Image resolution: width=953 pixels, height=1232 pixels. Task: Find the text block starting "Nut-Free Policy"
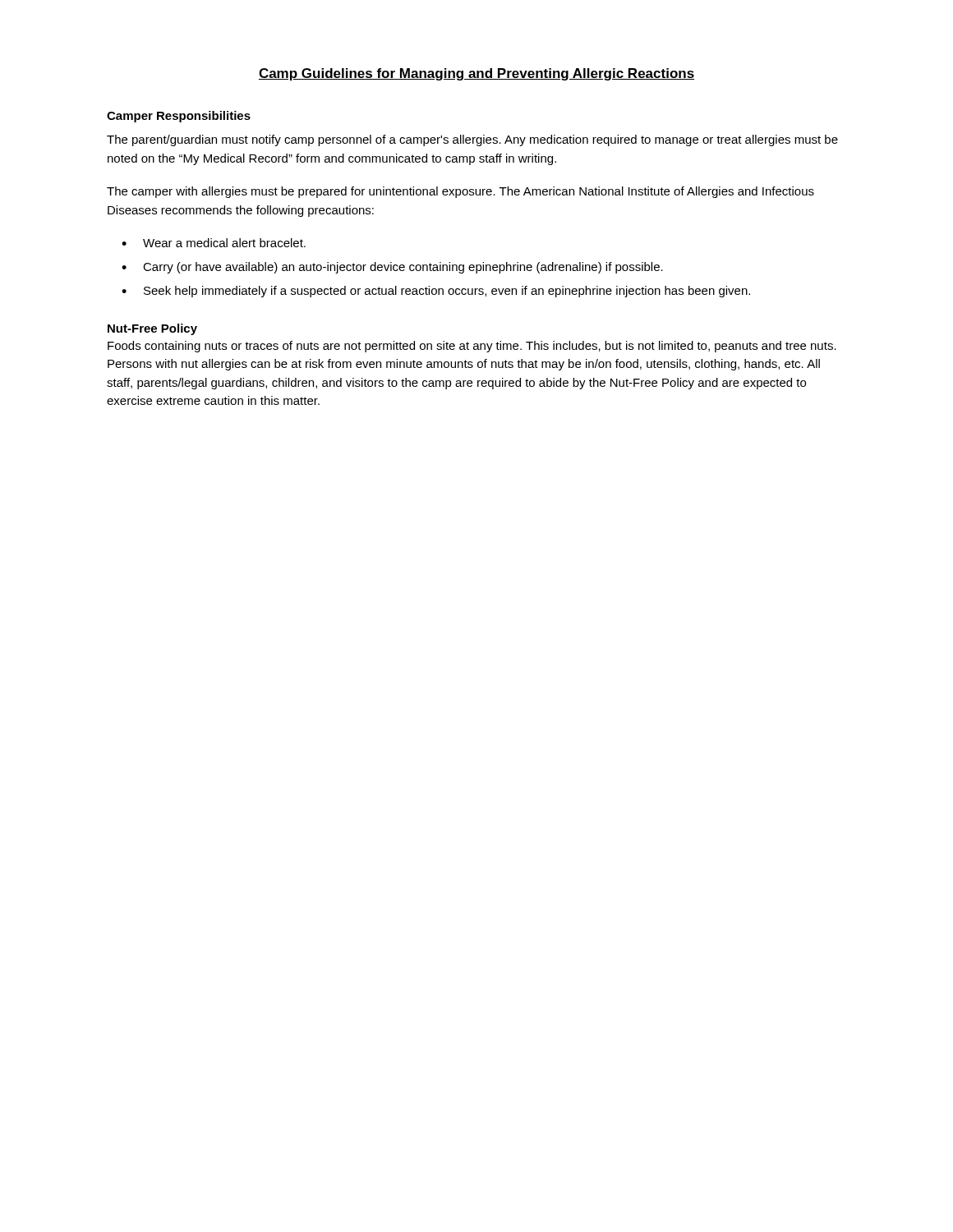tap(152, 328)
